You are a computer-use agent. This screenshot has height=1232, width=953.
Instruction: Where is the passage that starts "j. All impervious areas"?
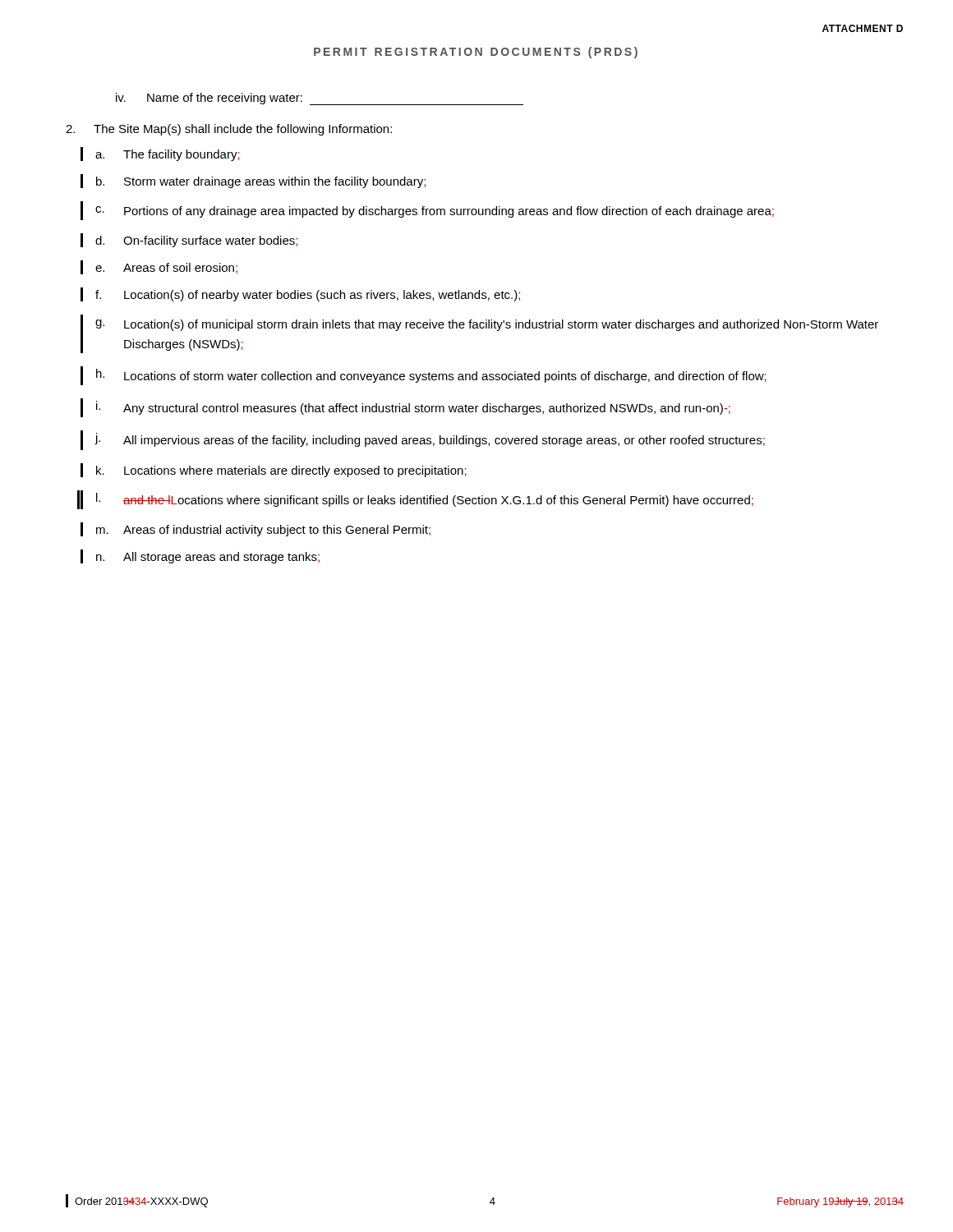430,440
